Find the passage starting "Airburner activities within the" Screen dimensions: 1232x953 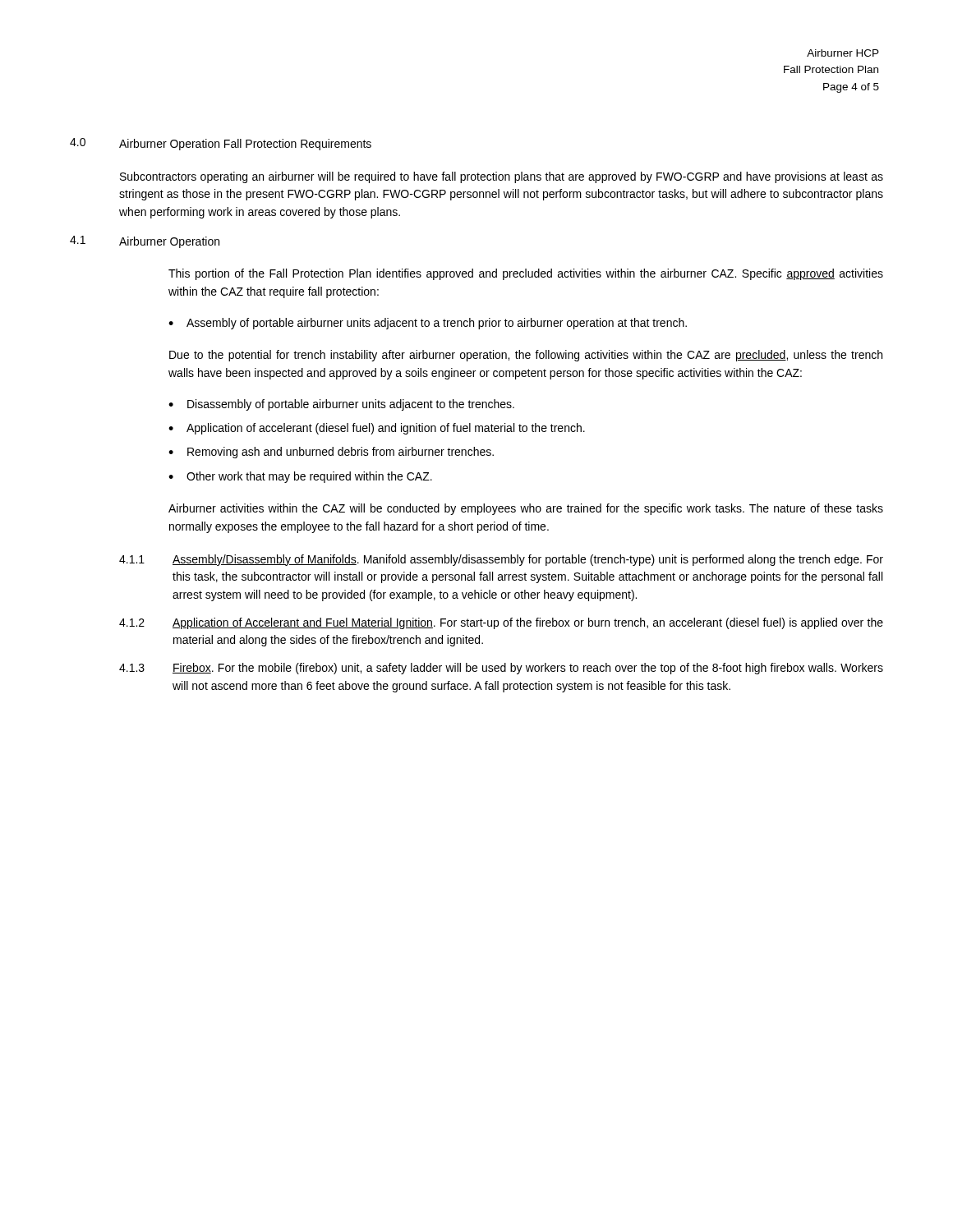(526, 517)
